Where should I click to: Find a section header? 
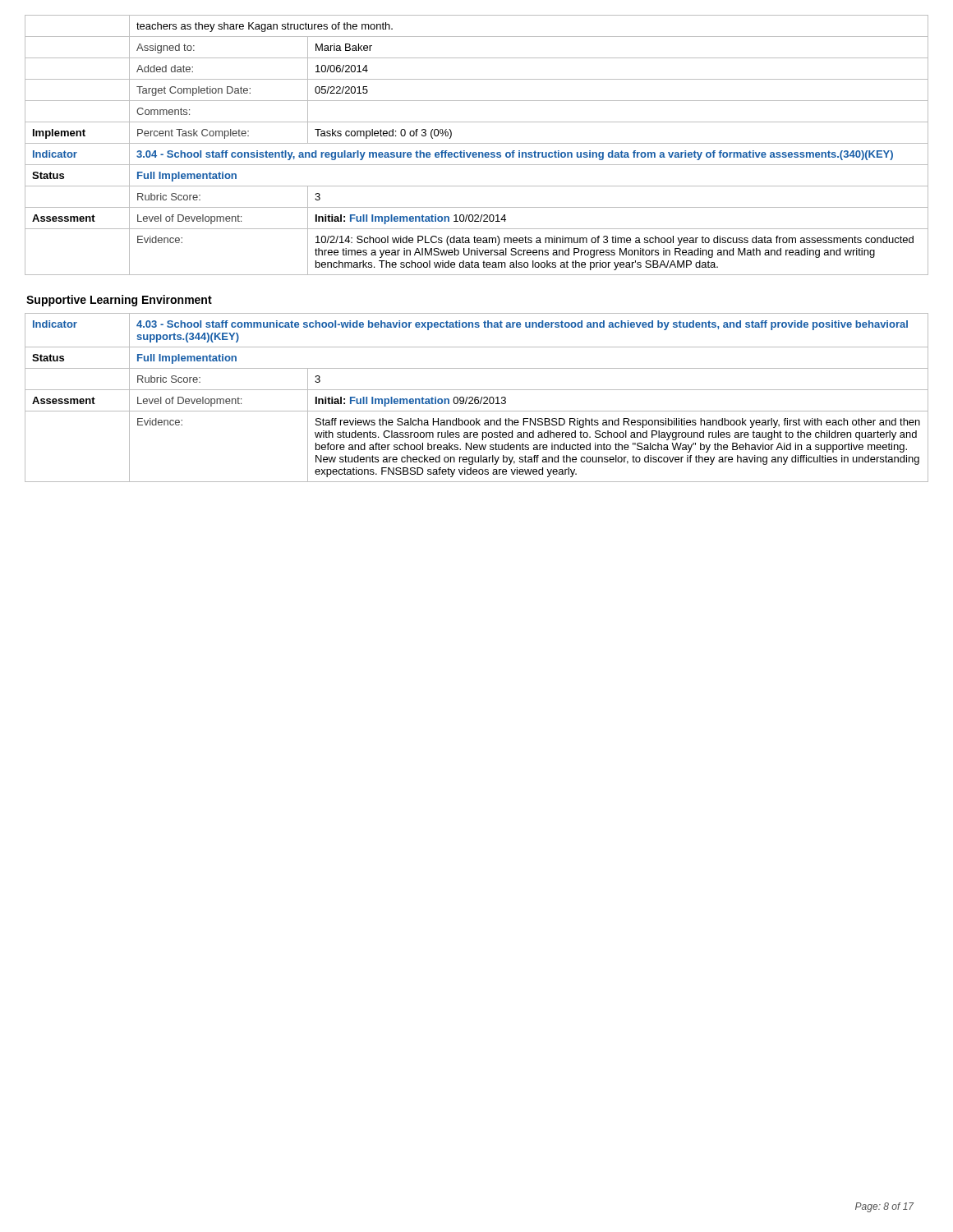click(119, 300)
